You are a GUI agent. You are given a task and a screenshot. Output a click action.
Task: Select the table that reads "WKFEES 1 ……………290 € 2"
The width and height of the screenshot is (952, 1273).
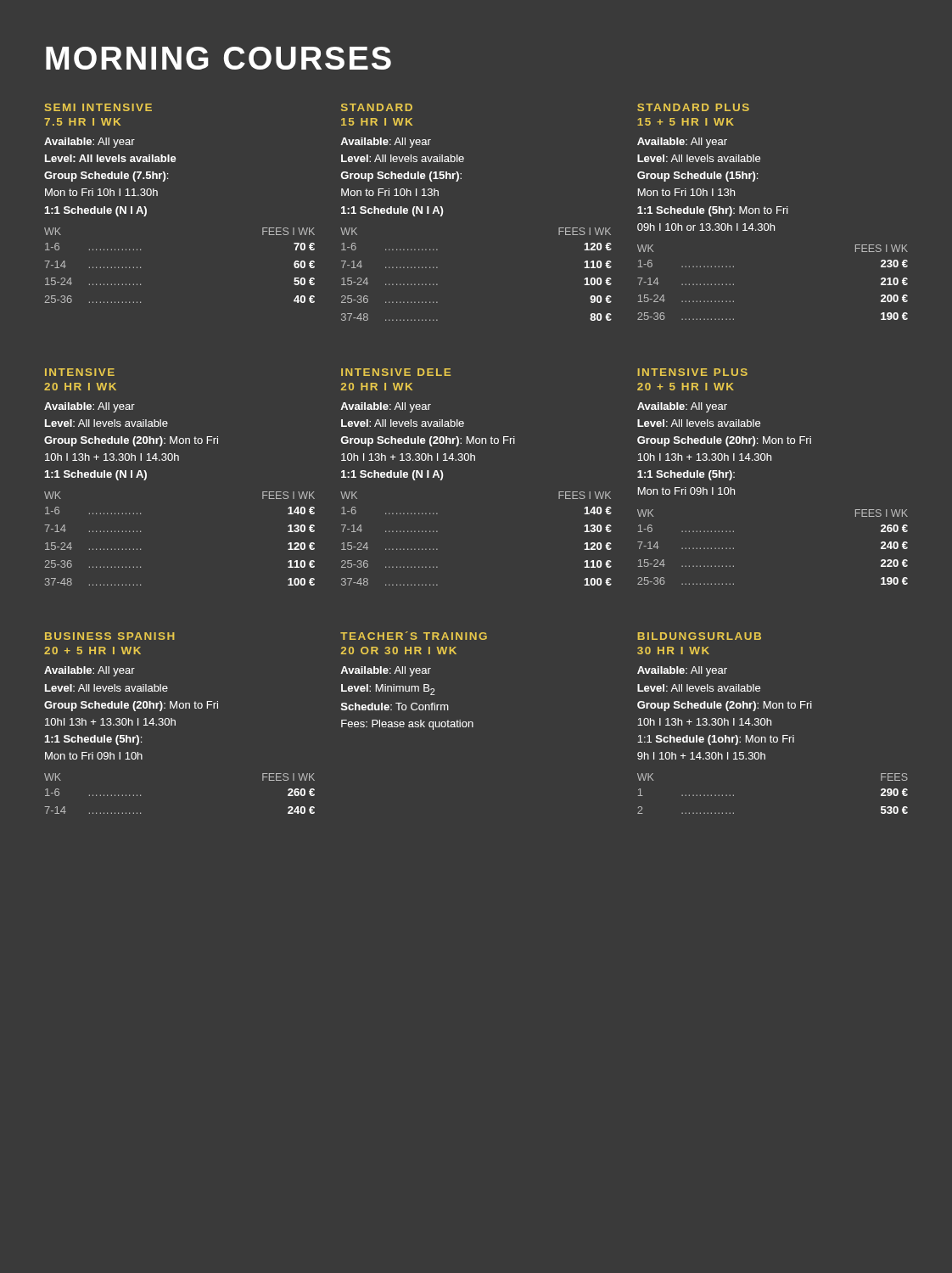772,796
